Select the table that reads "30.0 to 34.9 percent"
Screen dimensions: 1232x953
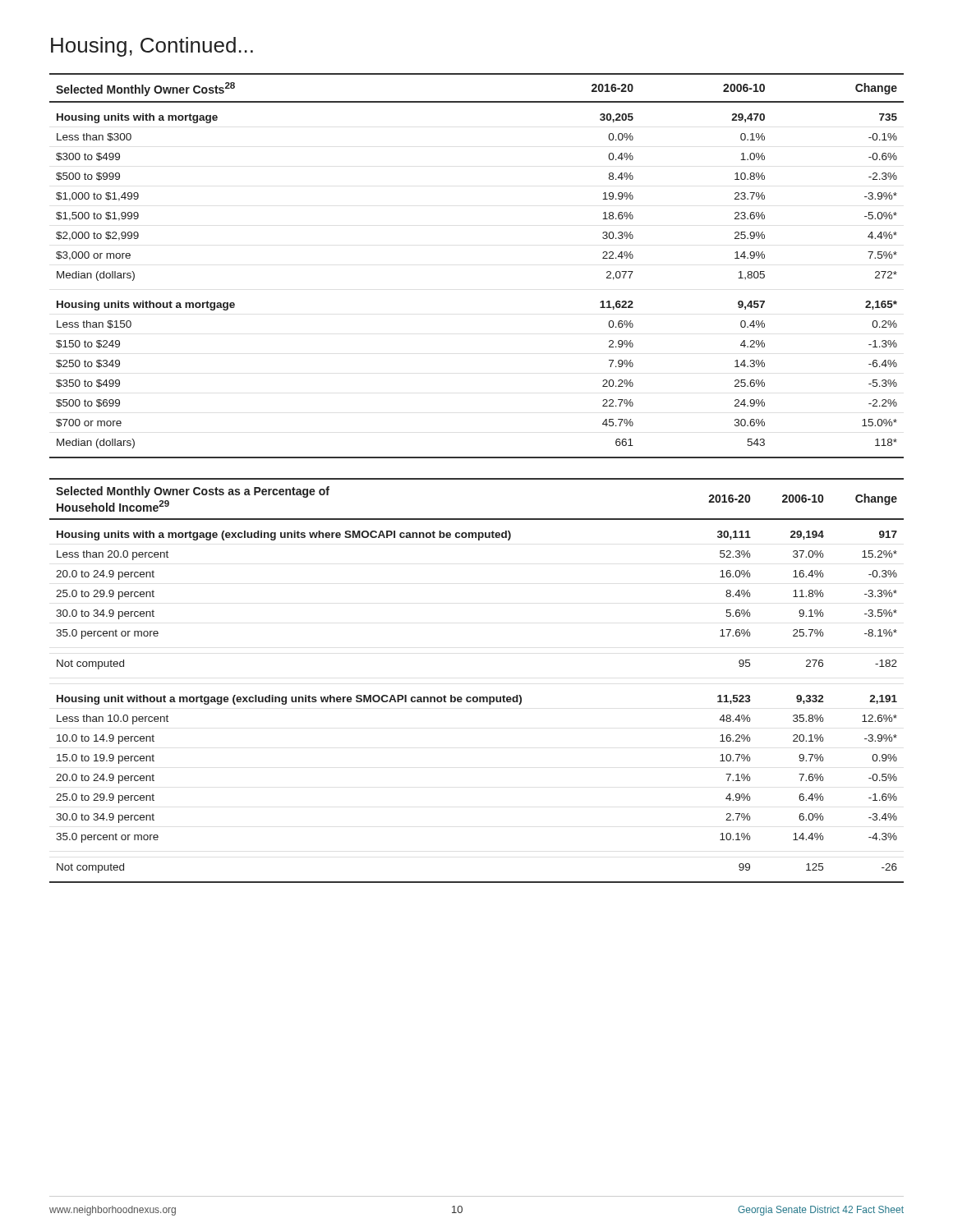(476, 680)
